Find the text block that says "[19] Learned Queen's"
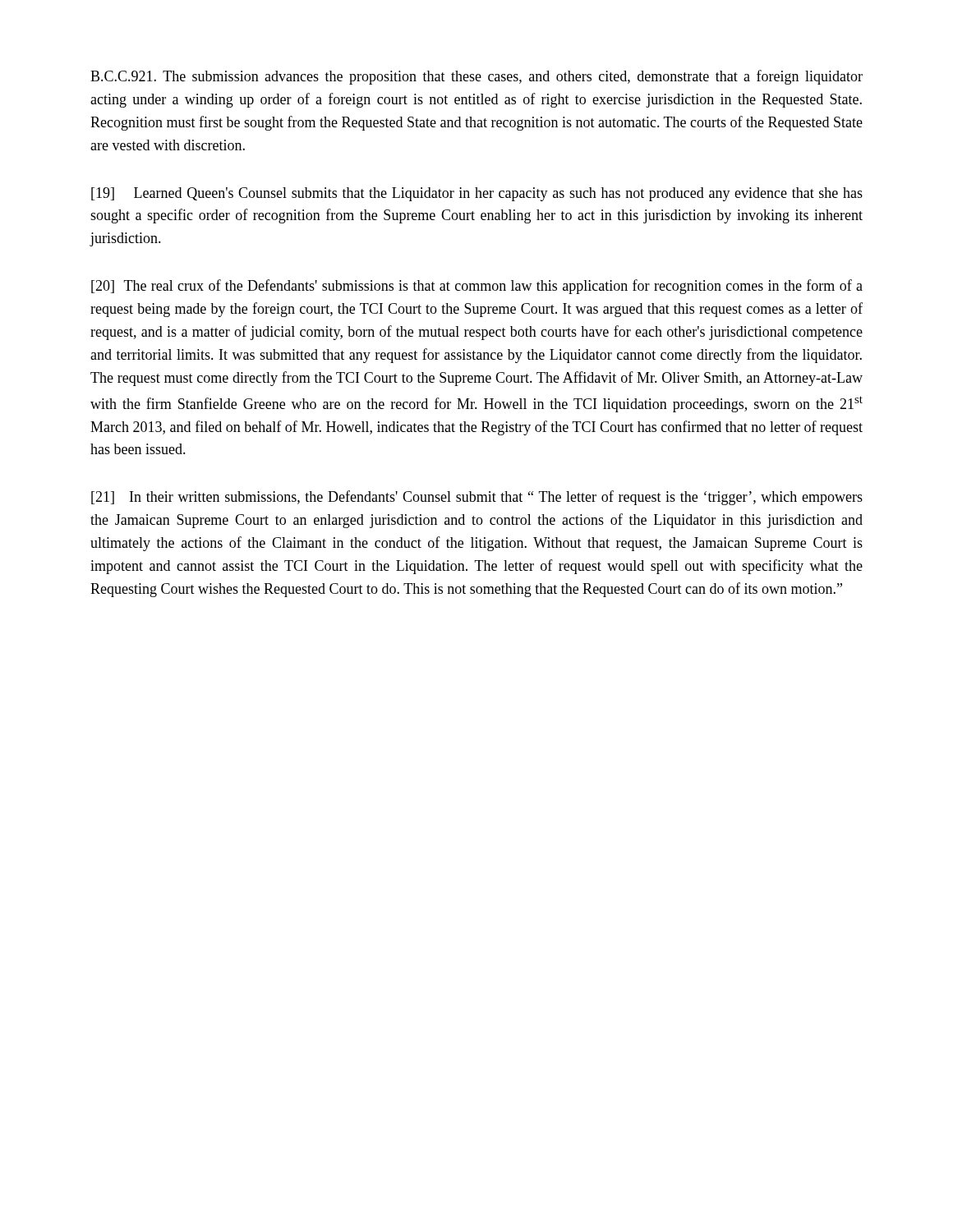Image resolution: width=953 pixels, height=1232 pixels. (x=476, y=216)
